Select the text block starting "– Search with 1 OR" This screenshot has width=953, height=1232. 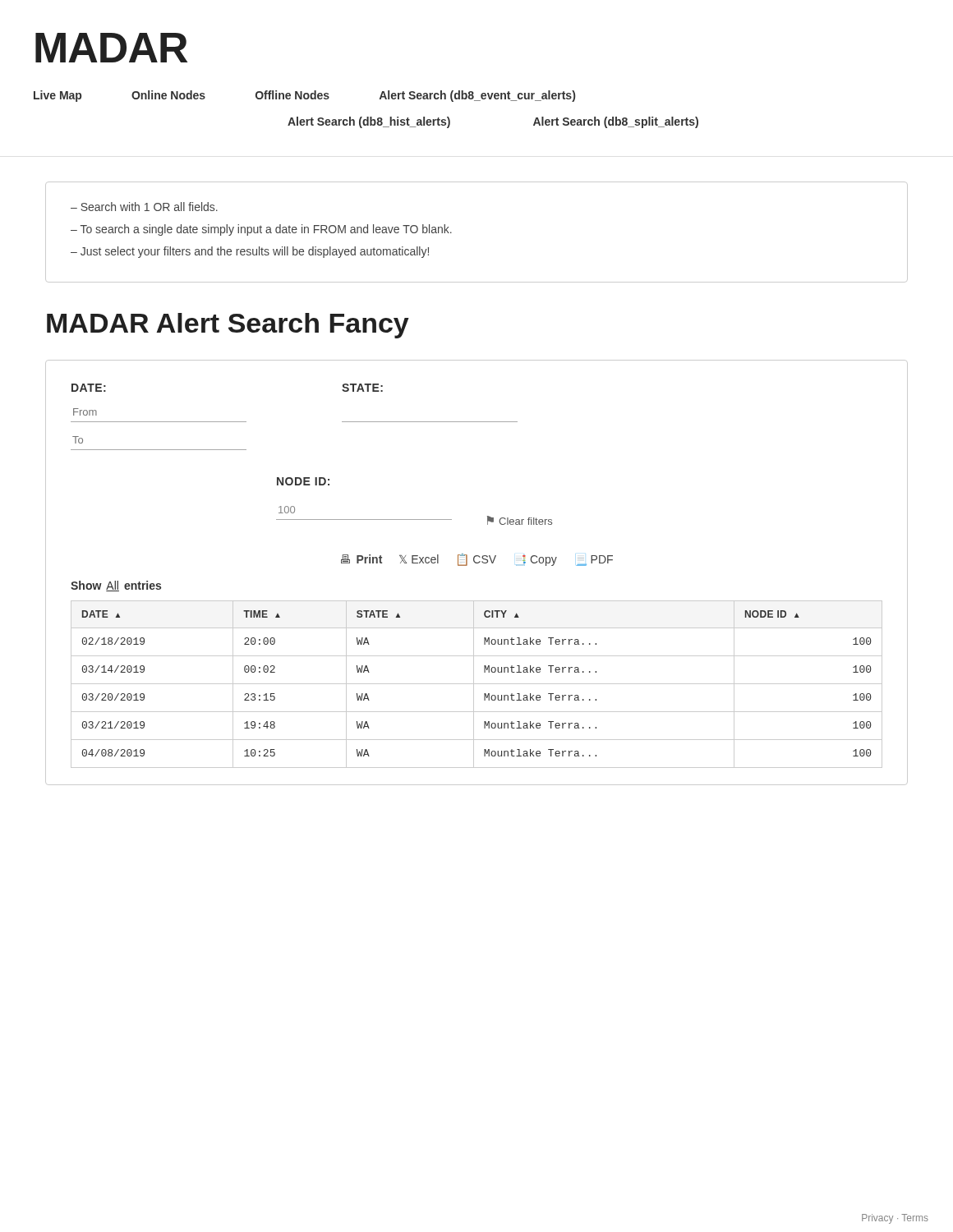click(x=144, y=207)
